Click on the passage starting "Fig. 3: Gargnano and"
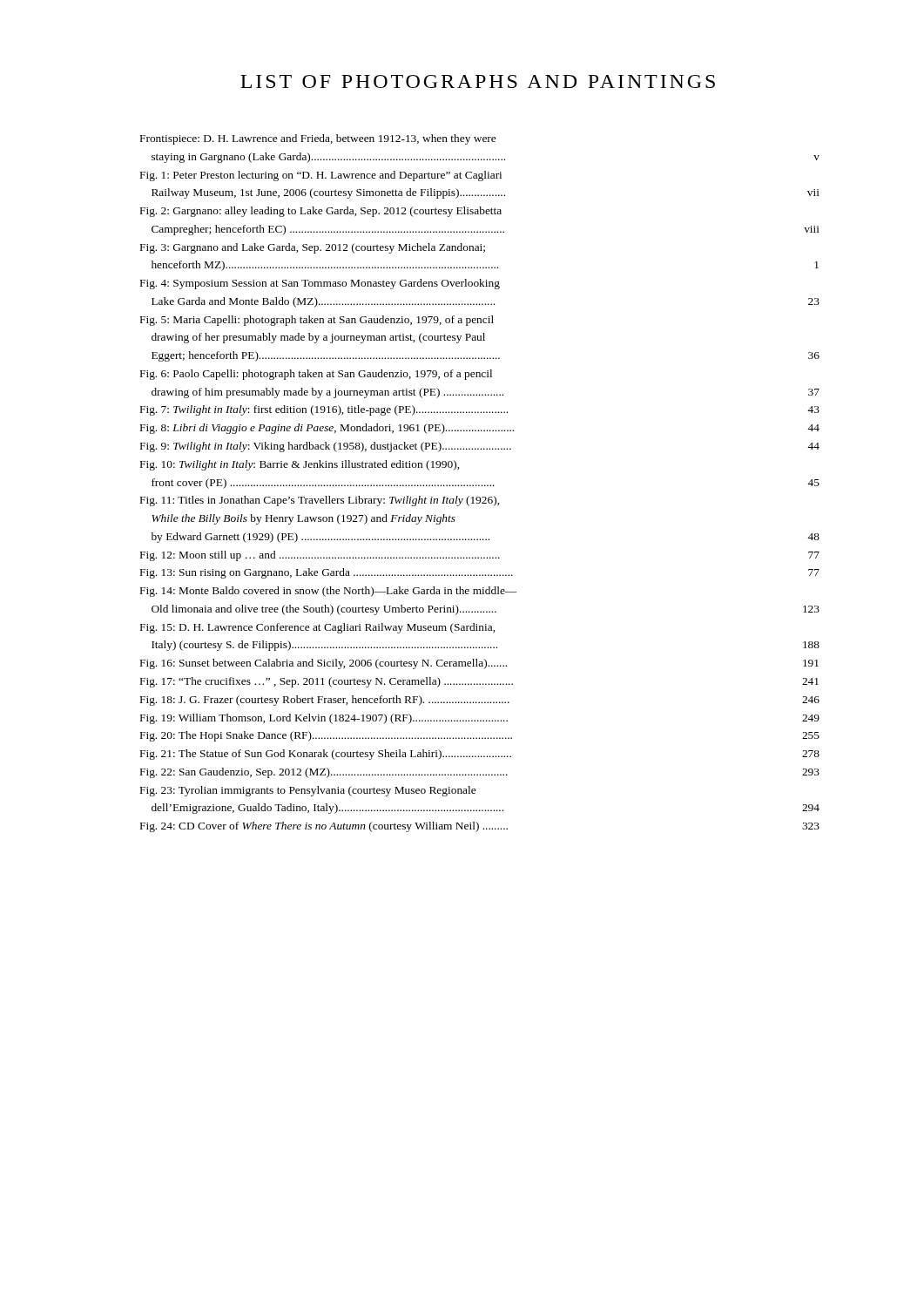The height and width of the screenshot is (1307, 924). tap(479, 256)
